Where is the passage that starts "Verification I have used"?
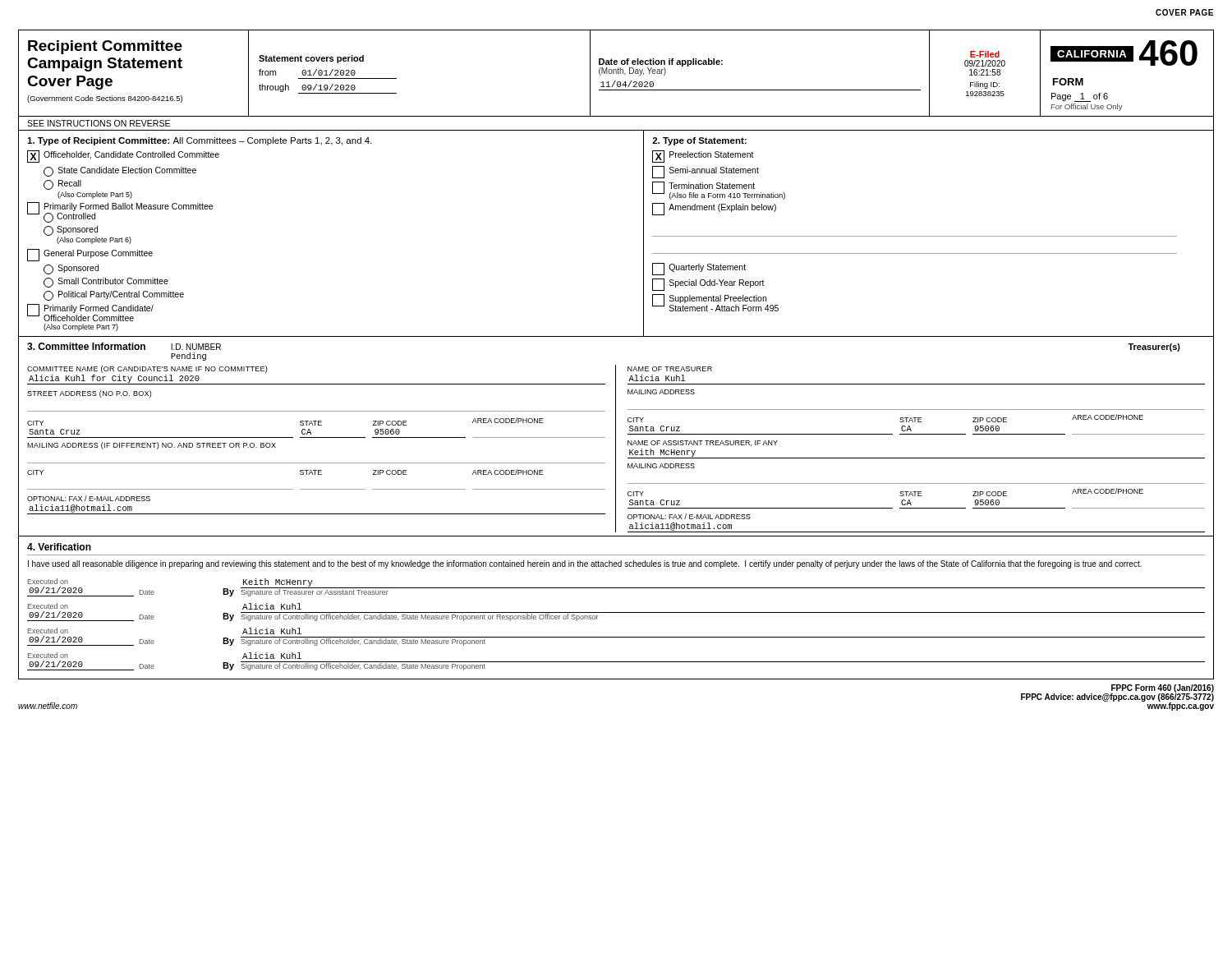 click(616, 606)
